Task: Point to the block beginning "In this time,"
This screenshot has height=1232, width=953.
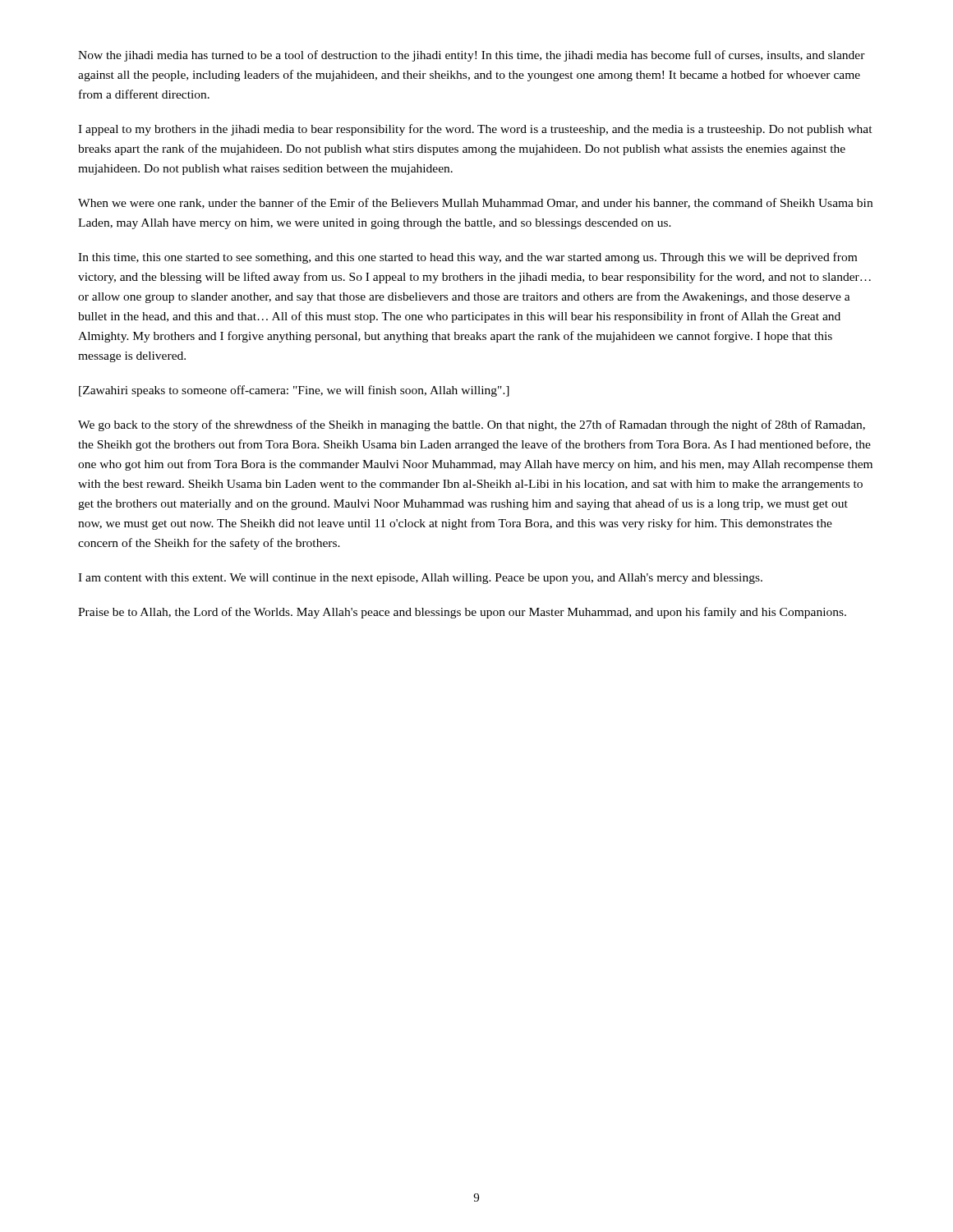Action: (475, 306)
